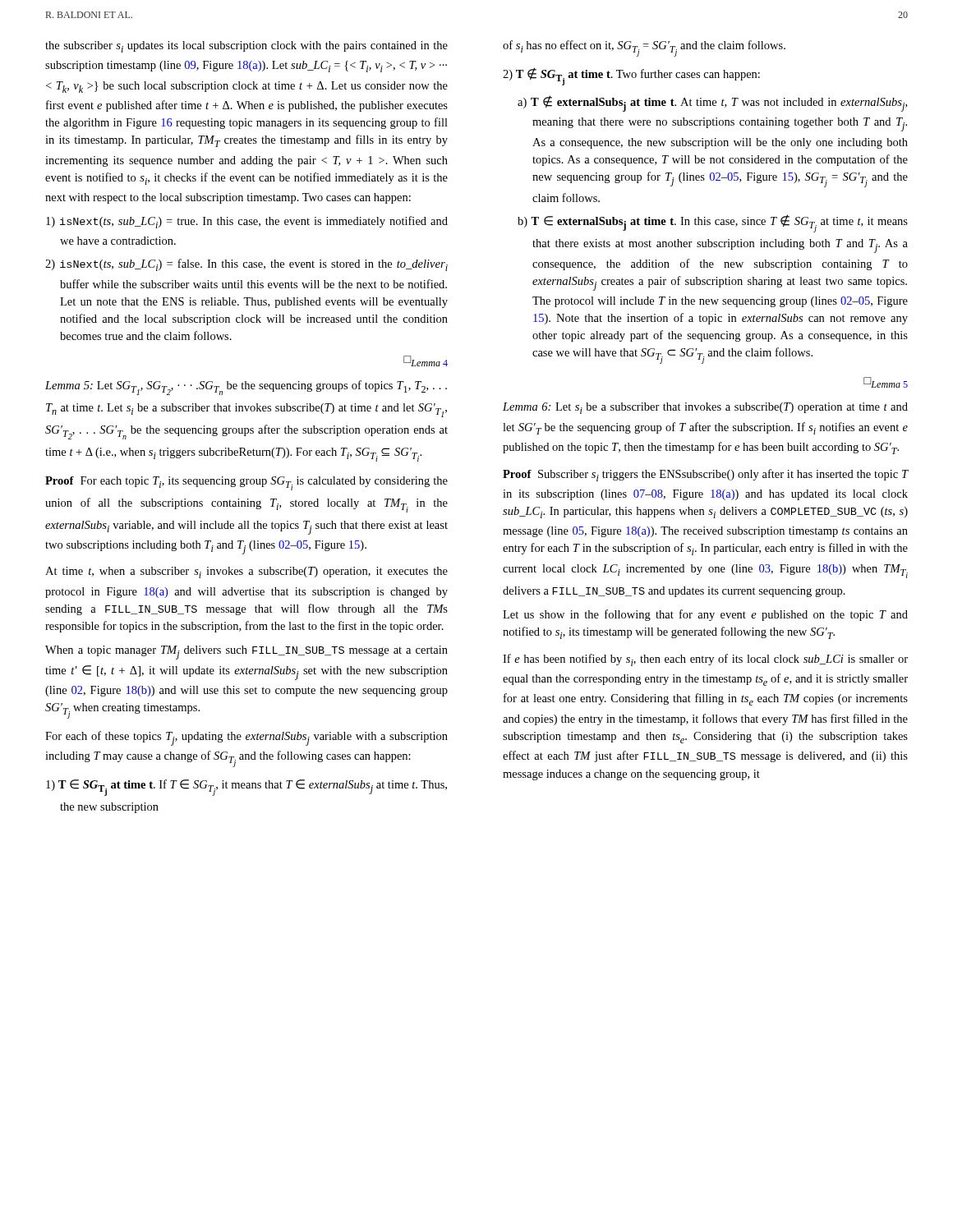The image size is (953, 1232).
Task: Find the text starting "Proof For each topic"
Action: click(x=246, y=514)
